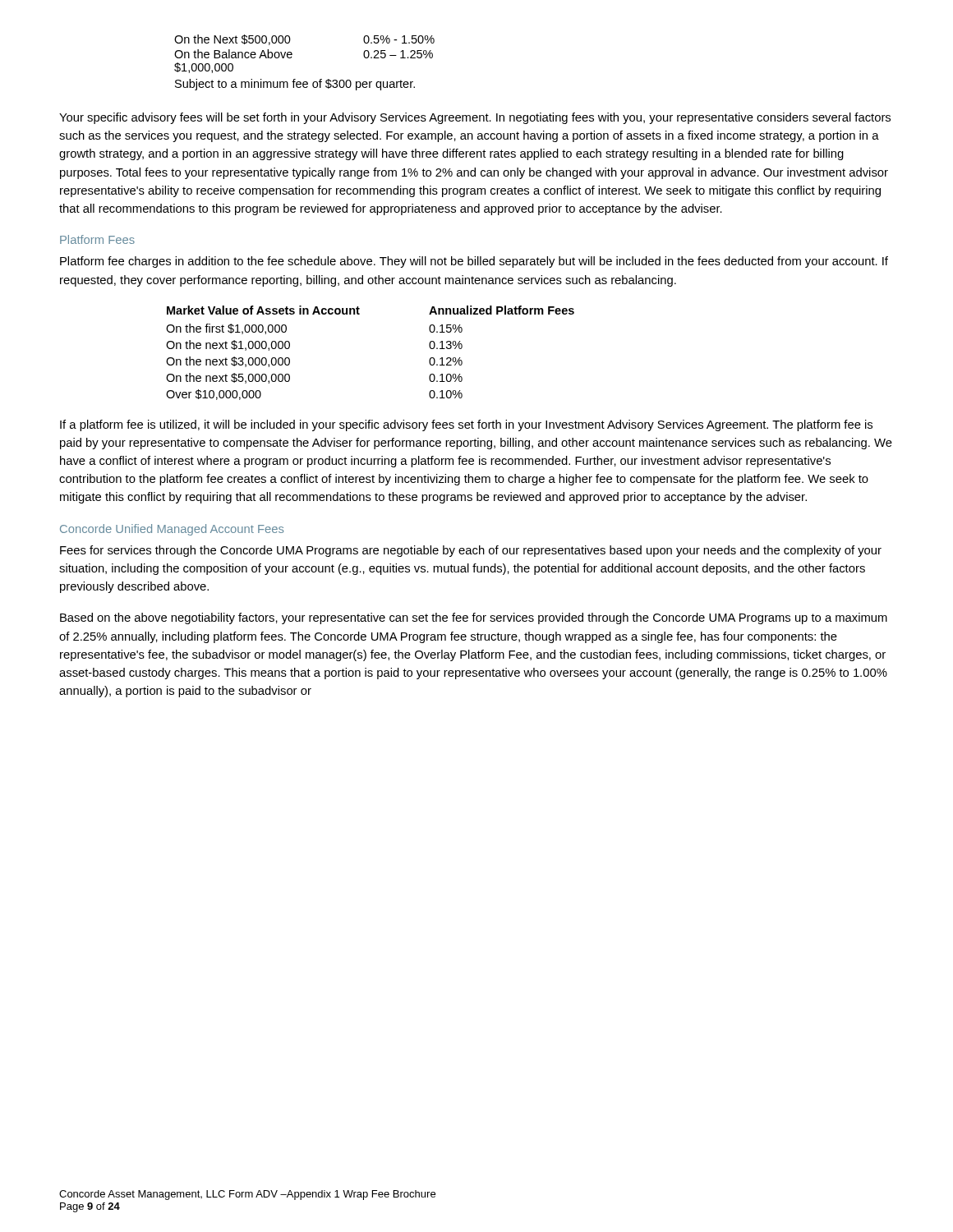Find the element starting "Concorde Unified Managed Account Fees"
Viewport: 953px width, 1232px height.
[x=172, y=530]
